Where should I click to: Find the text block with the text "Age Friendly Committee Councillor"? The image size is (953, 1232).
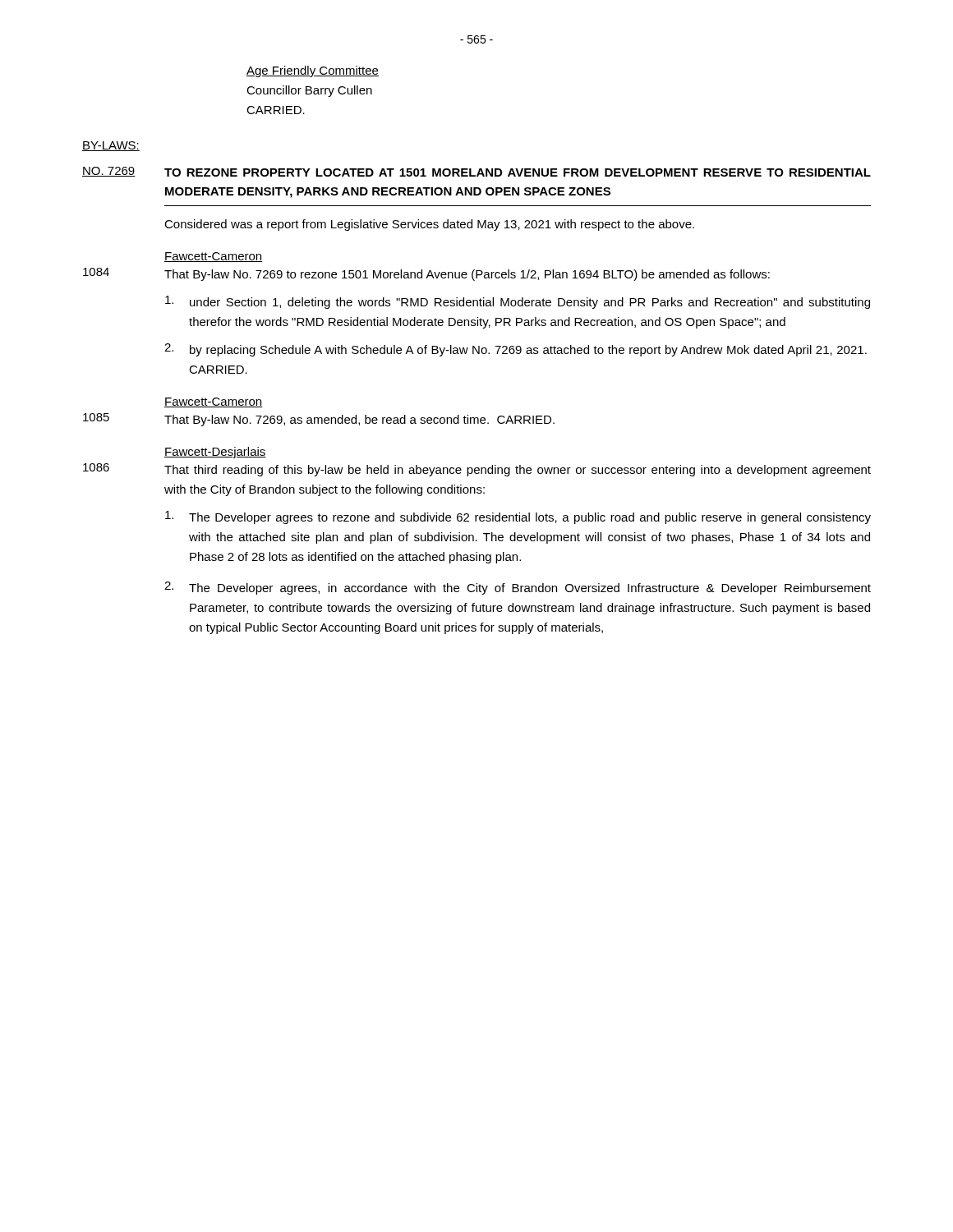point(313,90)
